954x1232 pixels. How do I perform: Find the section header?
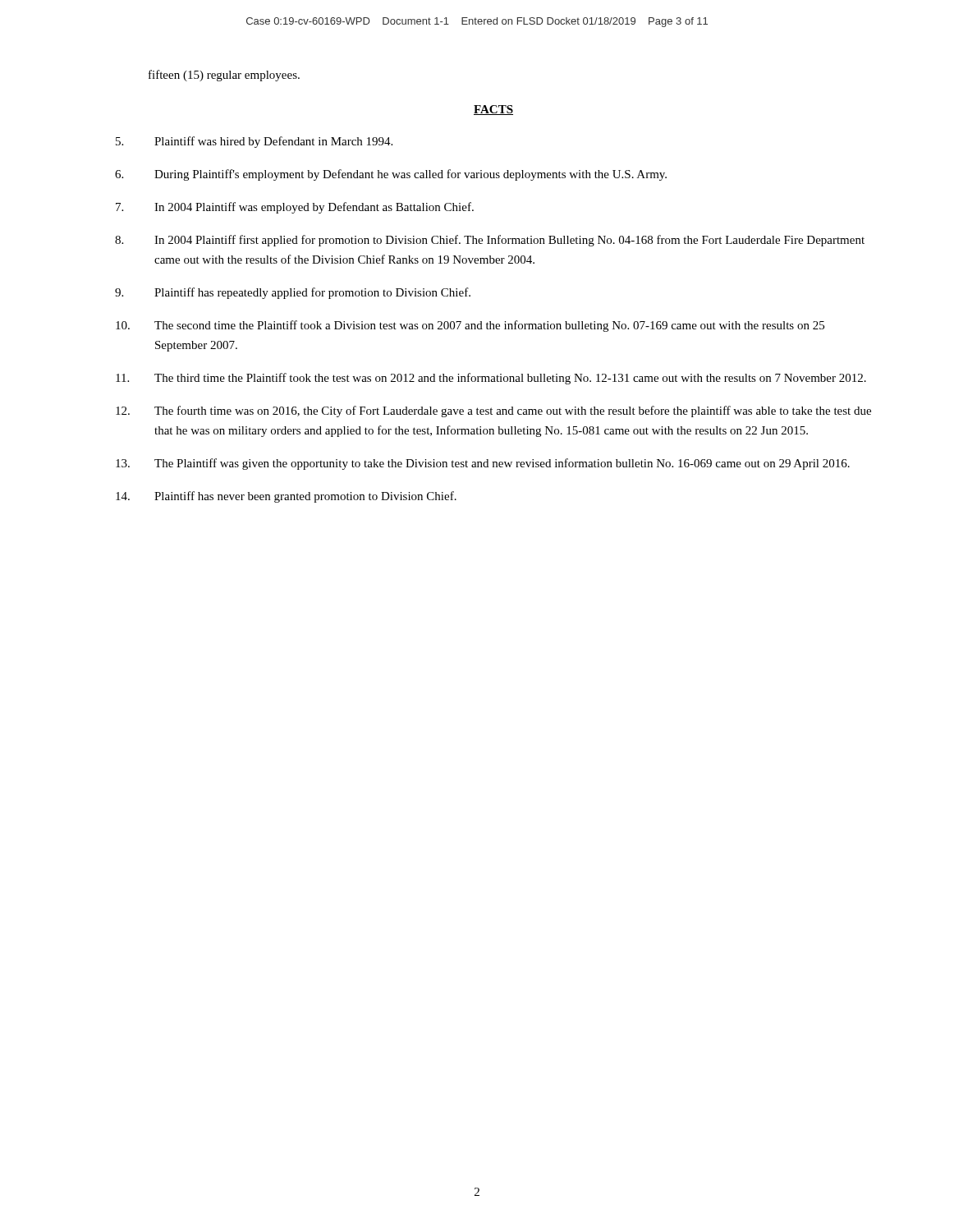(493, 109)
